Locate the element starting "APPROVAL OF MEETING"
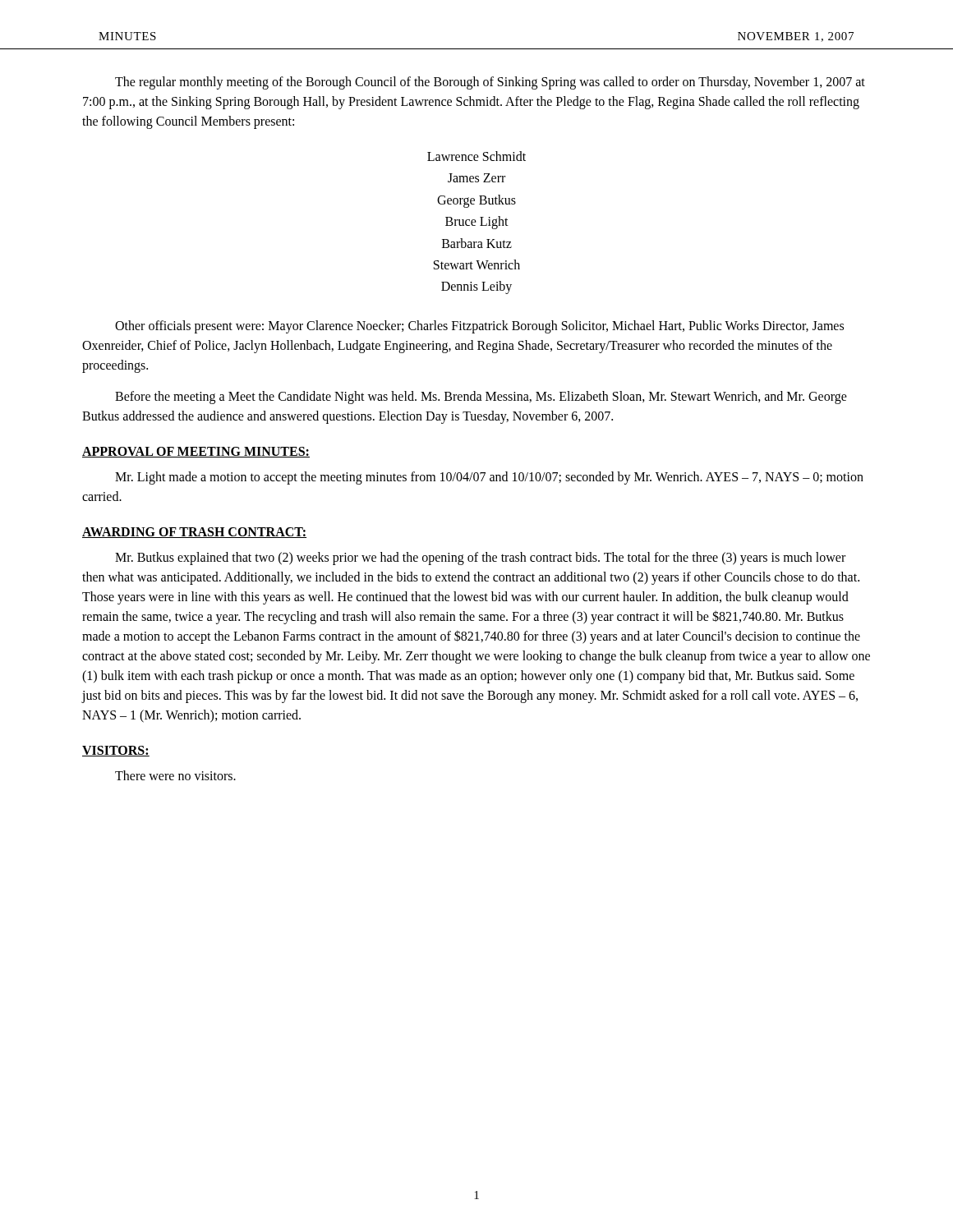953x1232 pixels. tap(196, 451)
